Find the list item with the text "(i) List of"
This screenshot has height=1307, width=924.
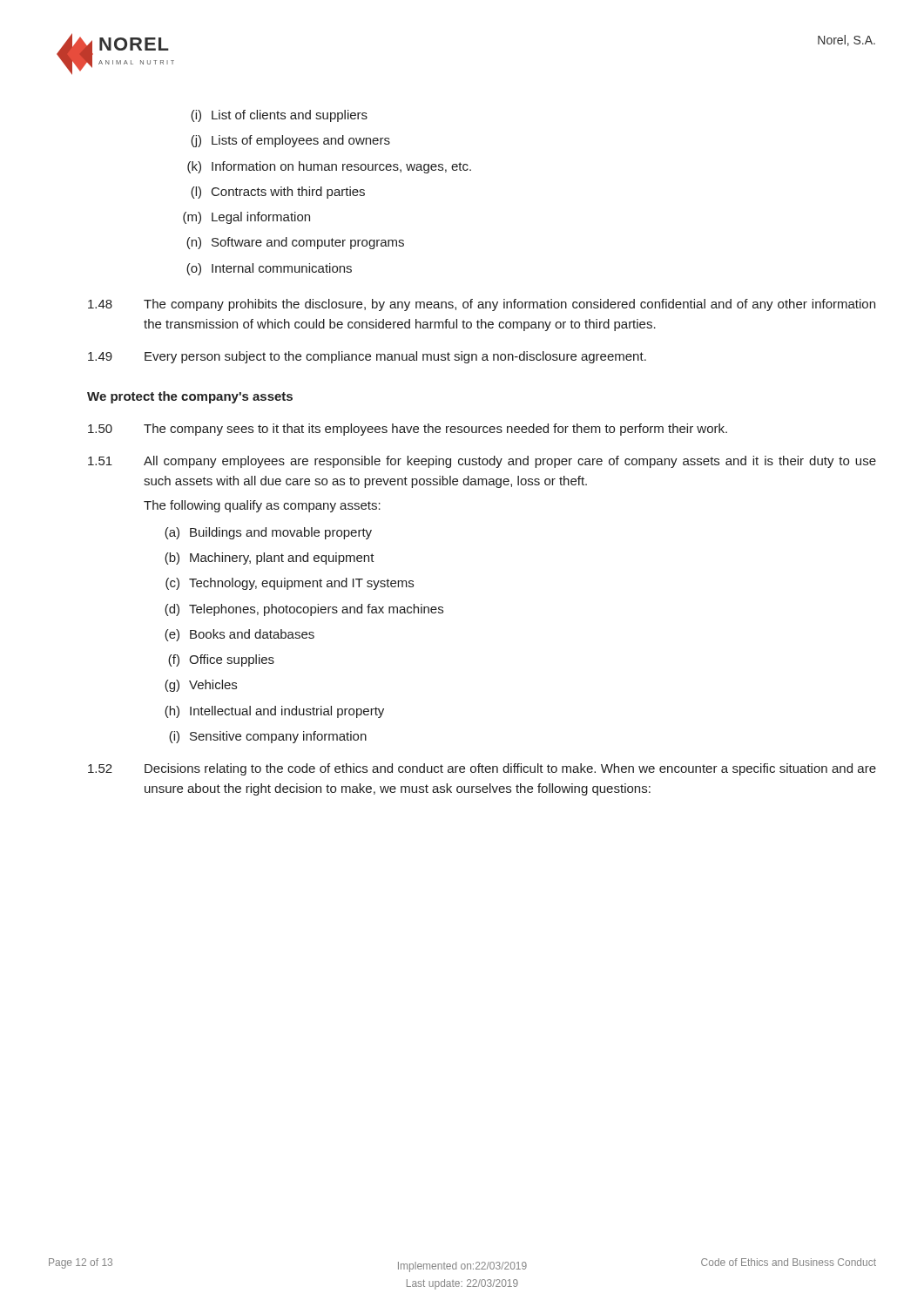pyautogui.click(x=279, y=116)
